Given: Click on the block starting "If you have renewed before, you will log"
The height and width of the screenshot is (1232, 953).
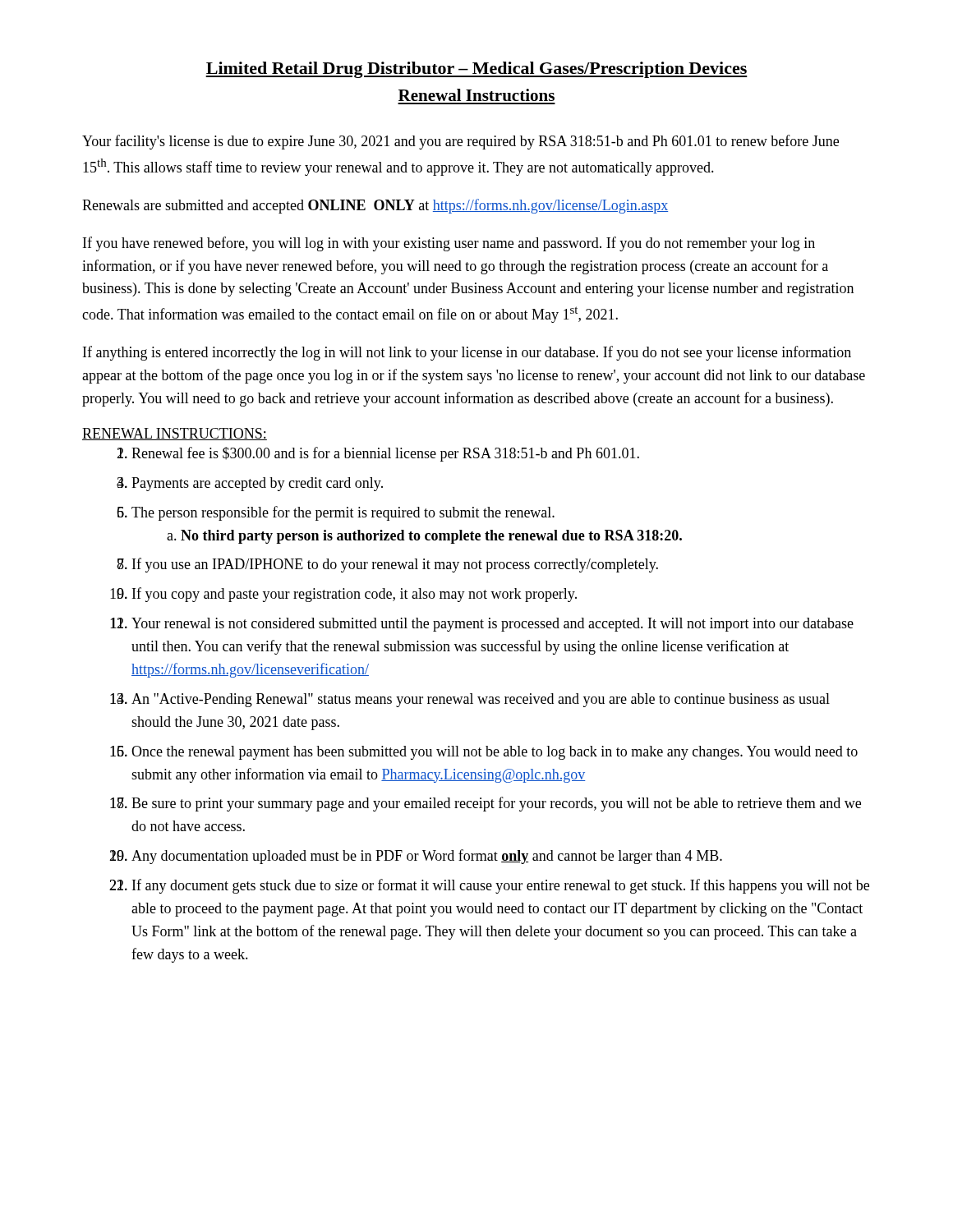Looking at the screenshot, I should [468, 279].
